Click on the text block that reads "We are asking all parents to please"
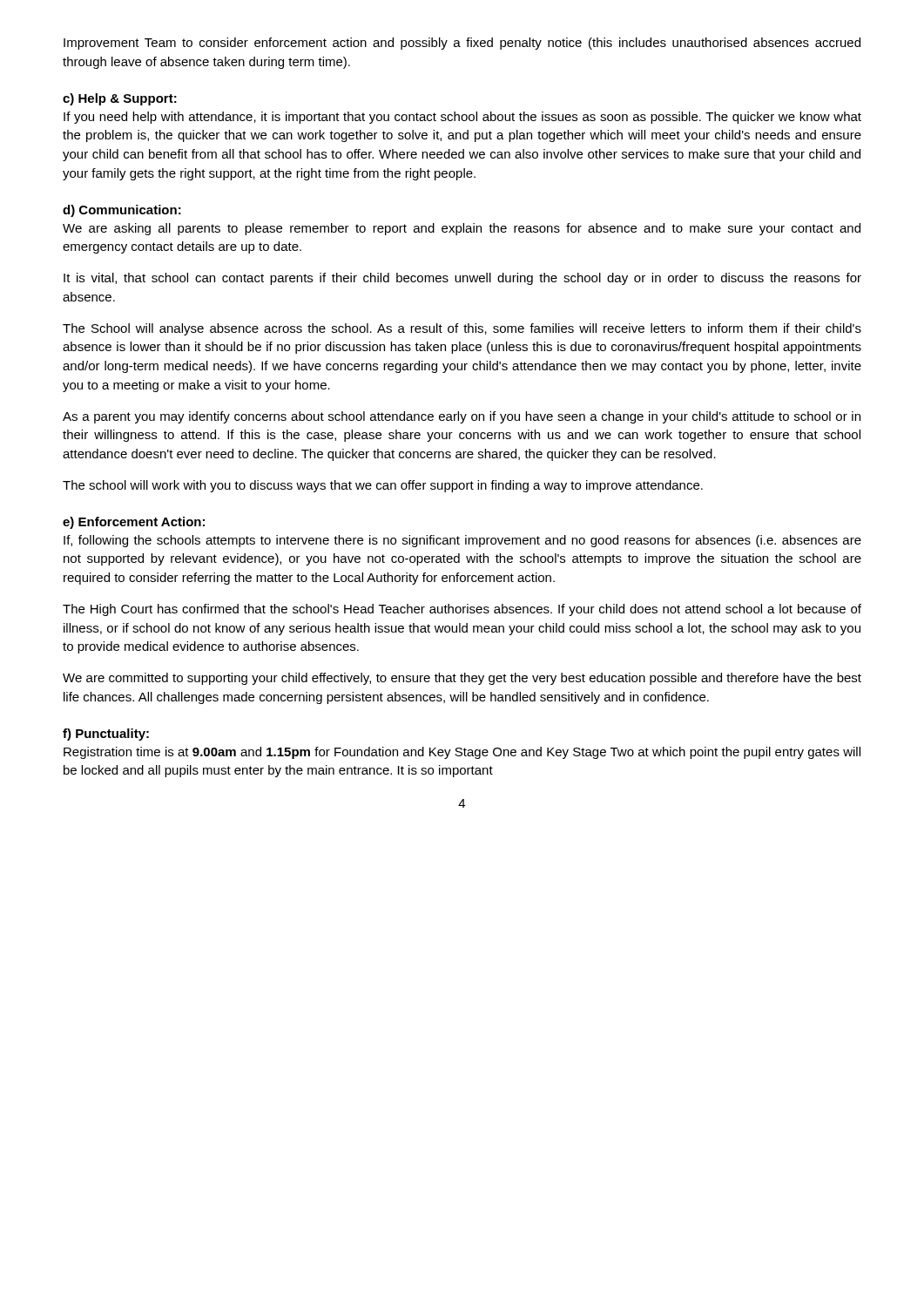 coord(462,237)
